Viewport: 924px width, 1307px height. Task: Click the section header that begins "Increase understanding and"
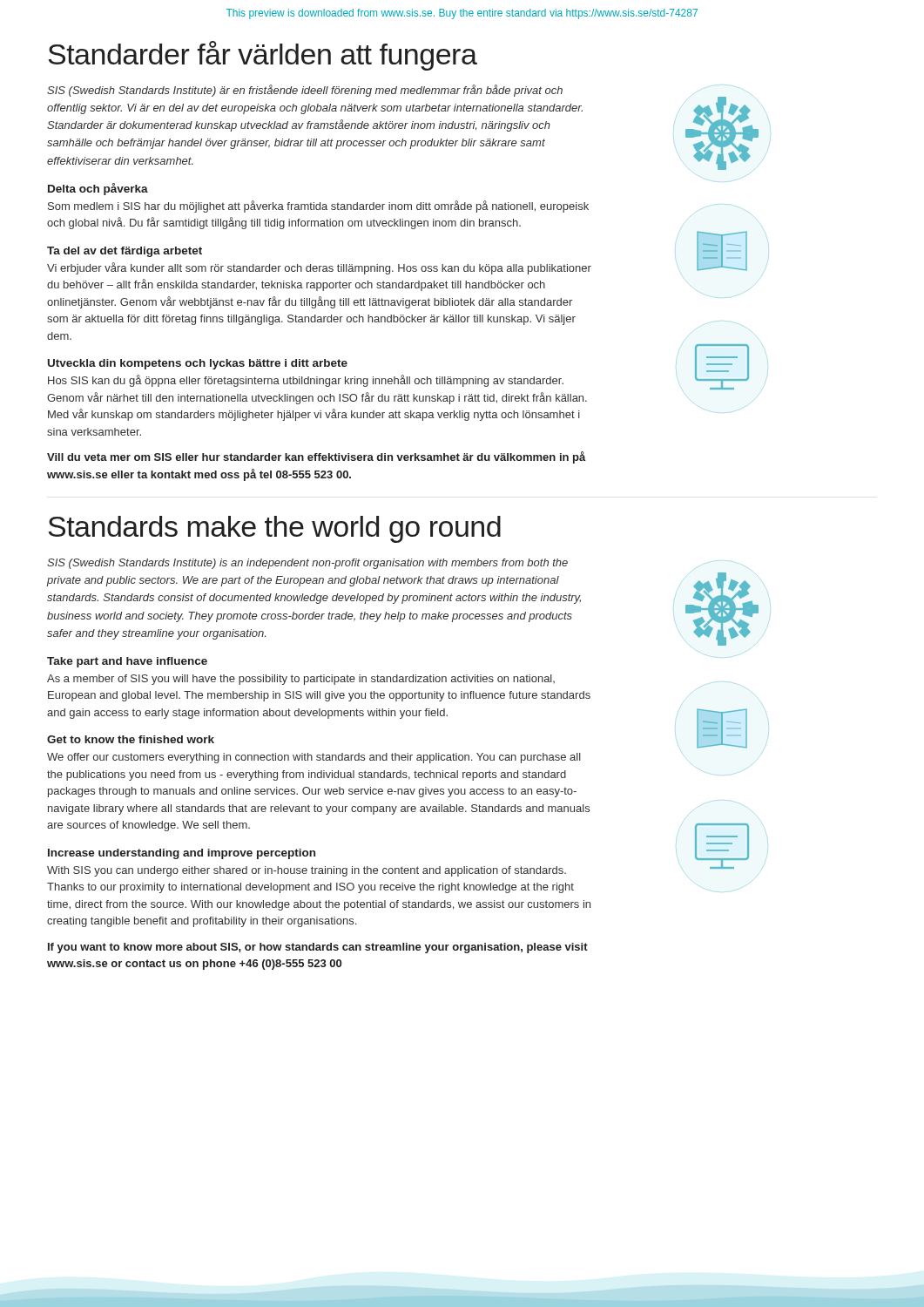[182, 853]
